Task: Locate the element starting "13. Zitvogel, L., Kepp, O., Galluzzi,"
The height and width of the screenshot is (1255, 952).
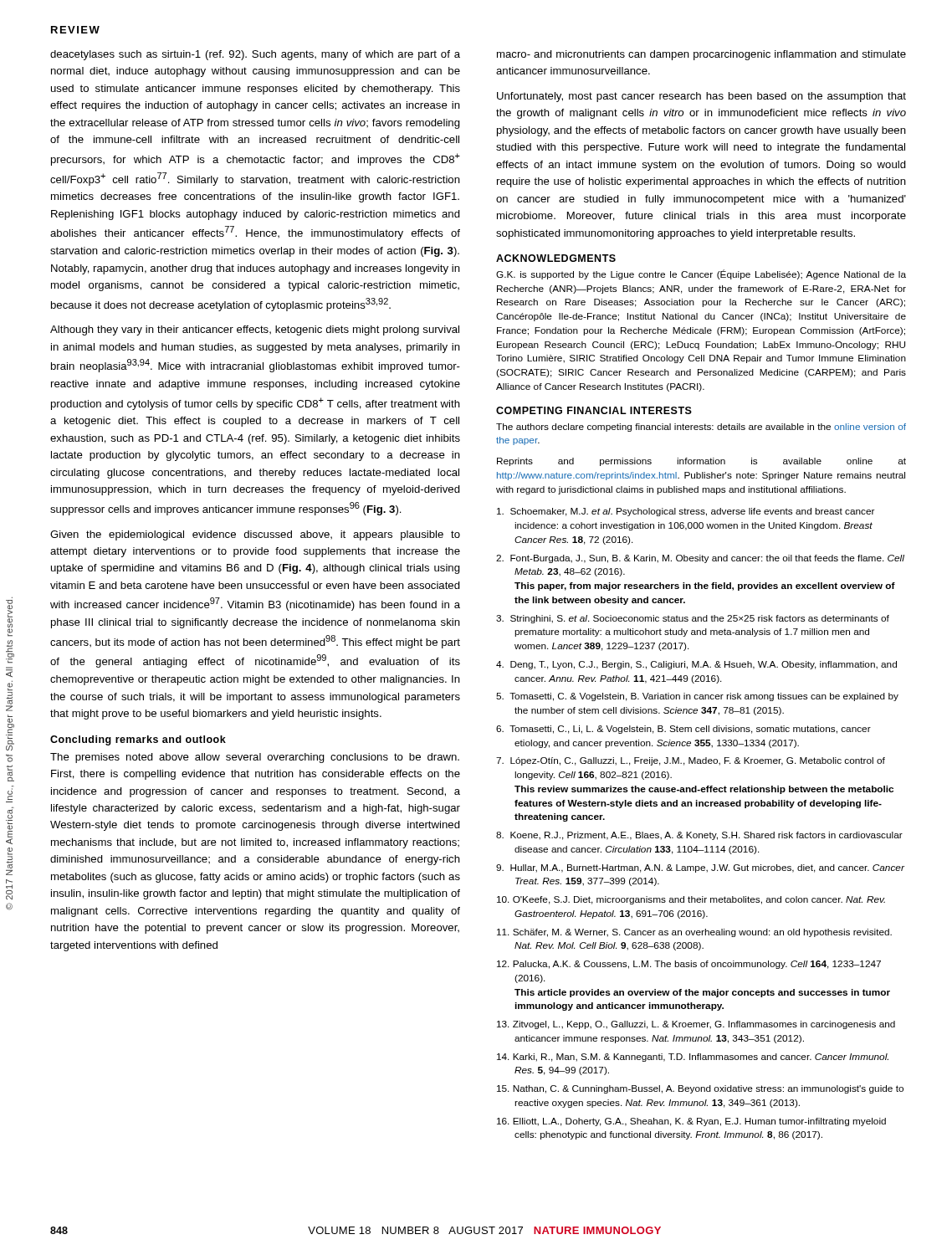Action: (696, 1031)
